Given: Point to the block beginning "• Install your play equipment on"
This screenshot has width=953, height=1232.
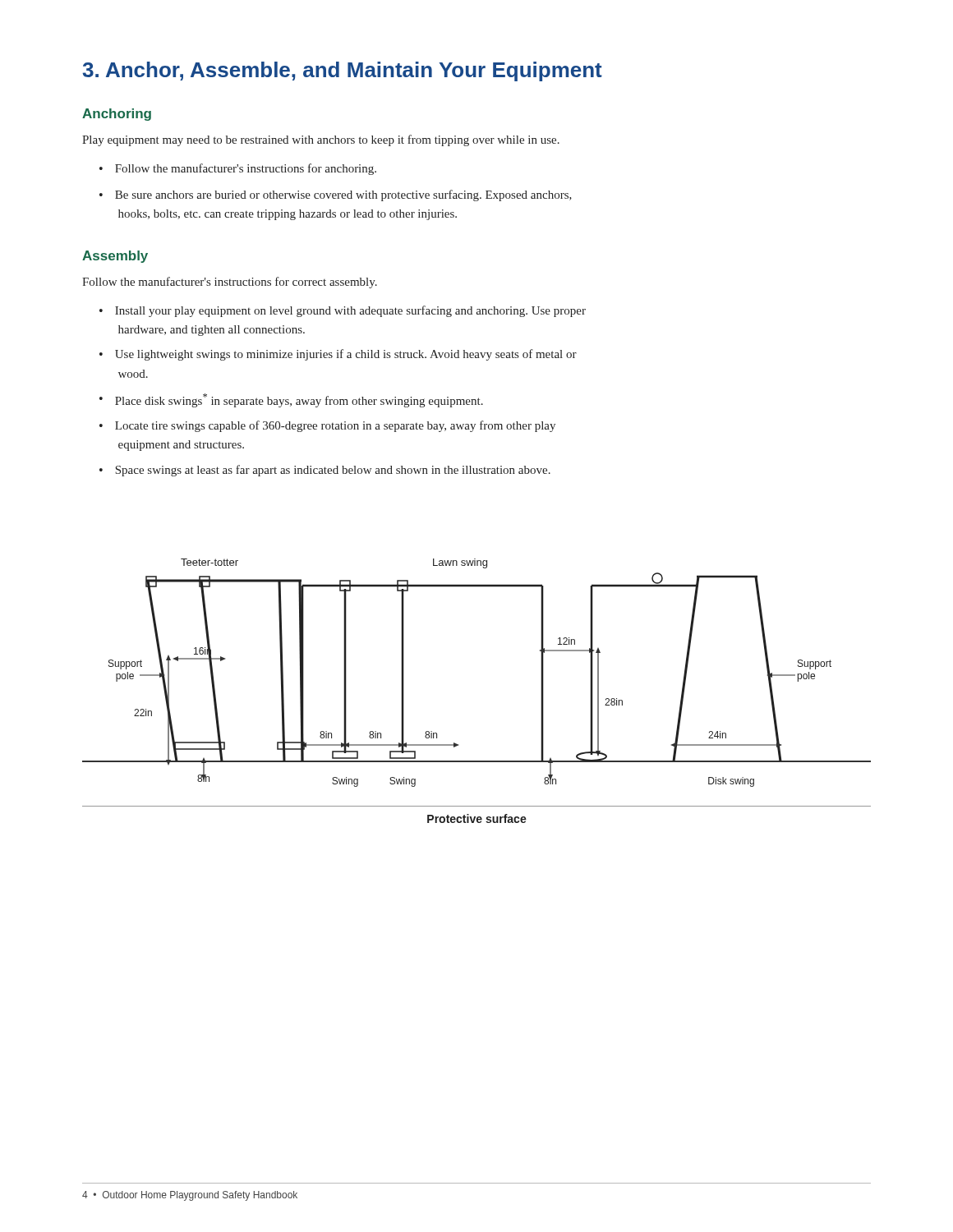Looking at the screenshot, I should pyautogui.click(x=485, y=320).
